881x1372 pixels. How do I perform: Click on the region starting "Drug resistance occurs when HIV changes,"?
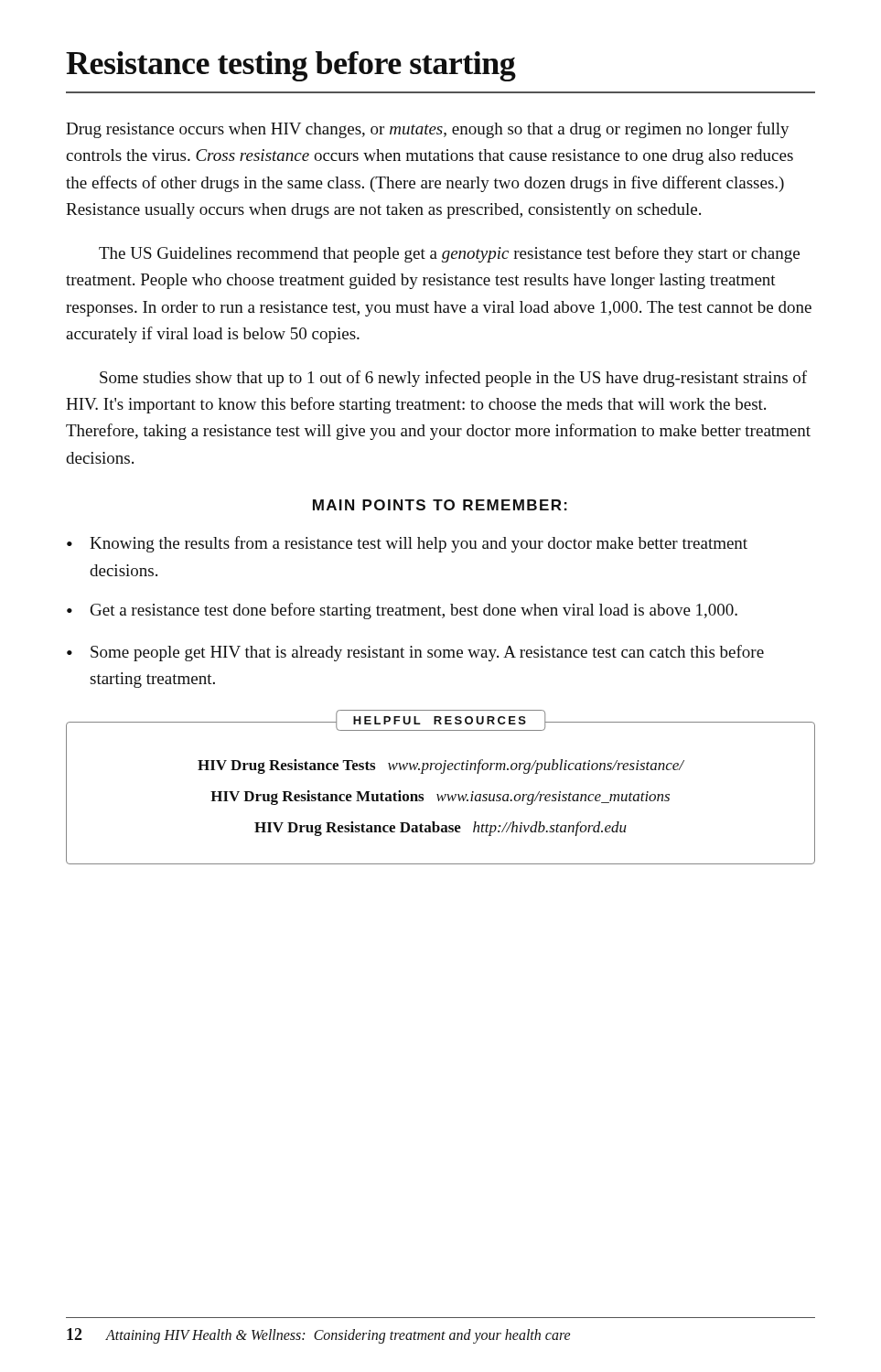tap(430, 169)
